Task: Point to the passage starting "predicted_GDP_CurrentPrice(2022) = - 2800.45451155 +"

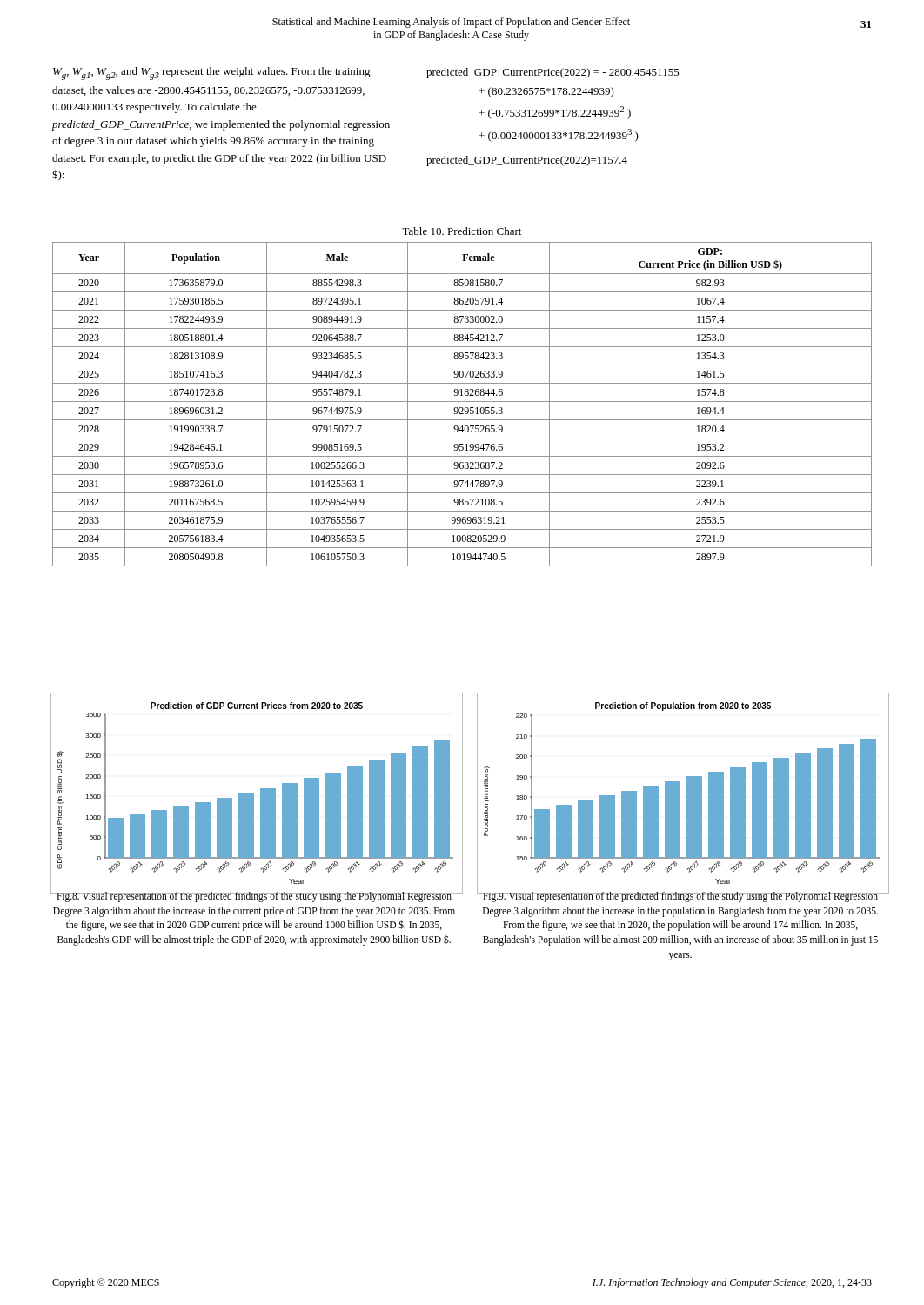Action: tap(553, 73)
